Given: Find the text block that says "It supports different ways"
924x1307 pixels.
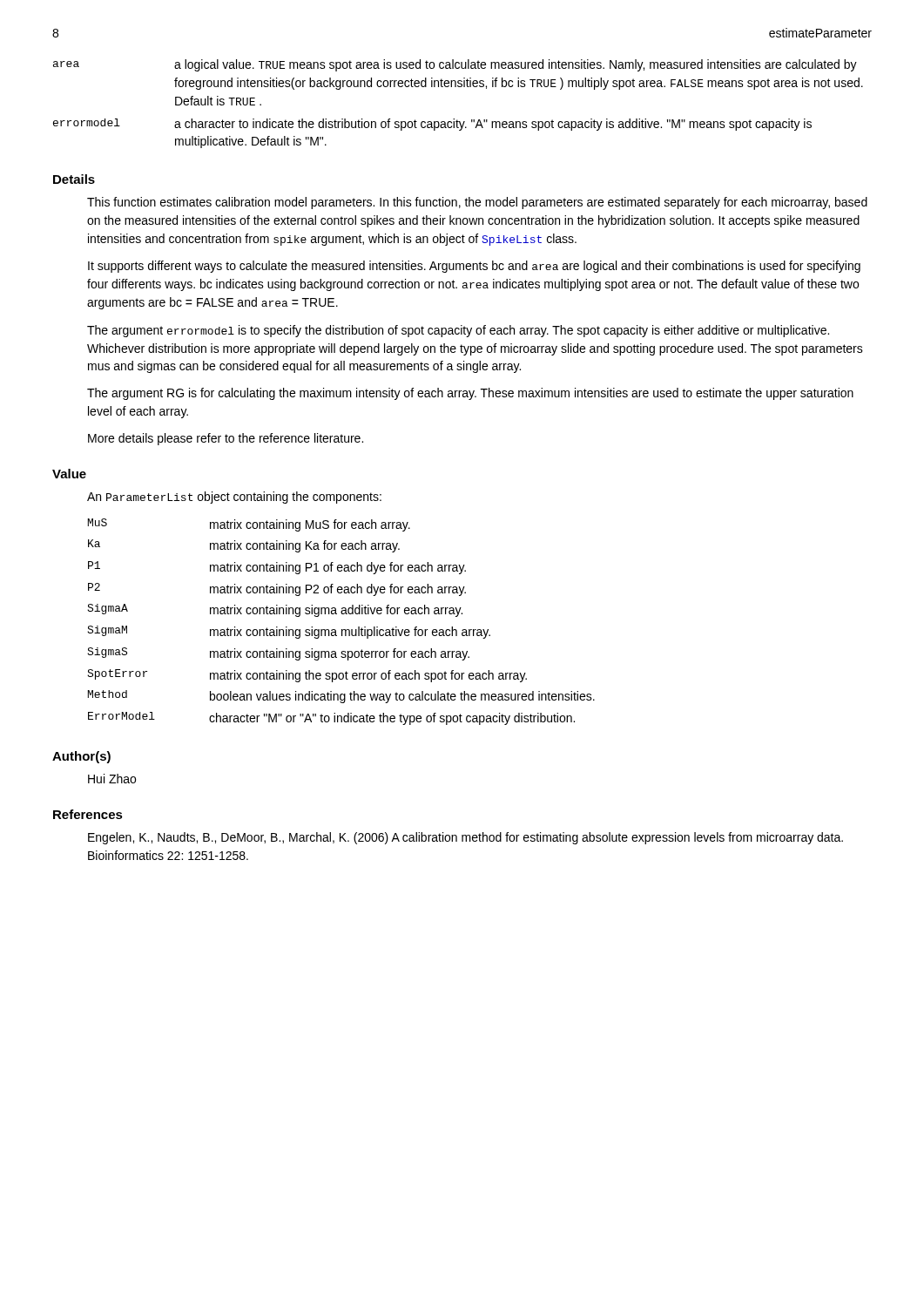Looking at the screenshot, I should click(x=479, y=285).
